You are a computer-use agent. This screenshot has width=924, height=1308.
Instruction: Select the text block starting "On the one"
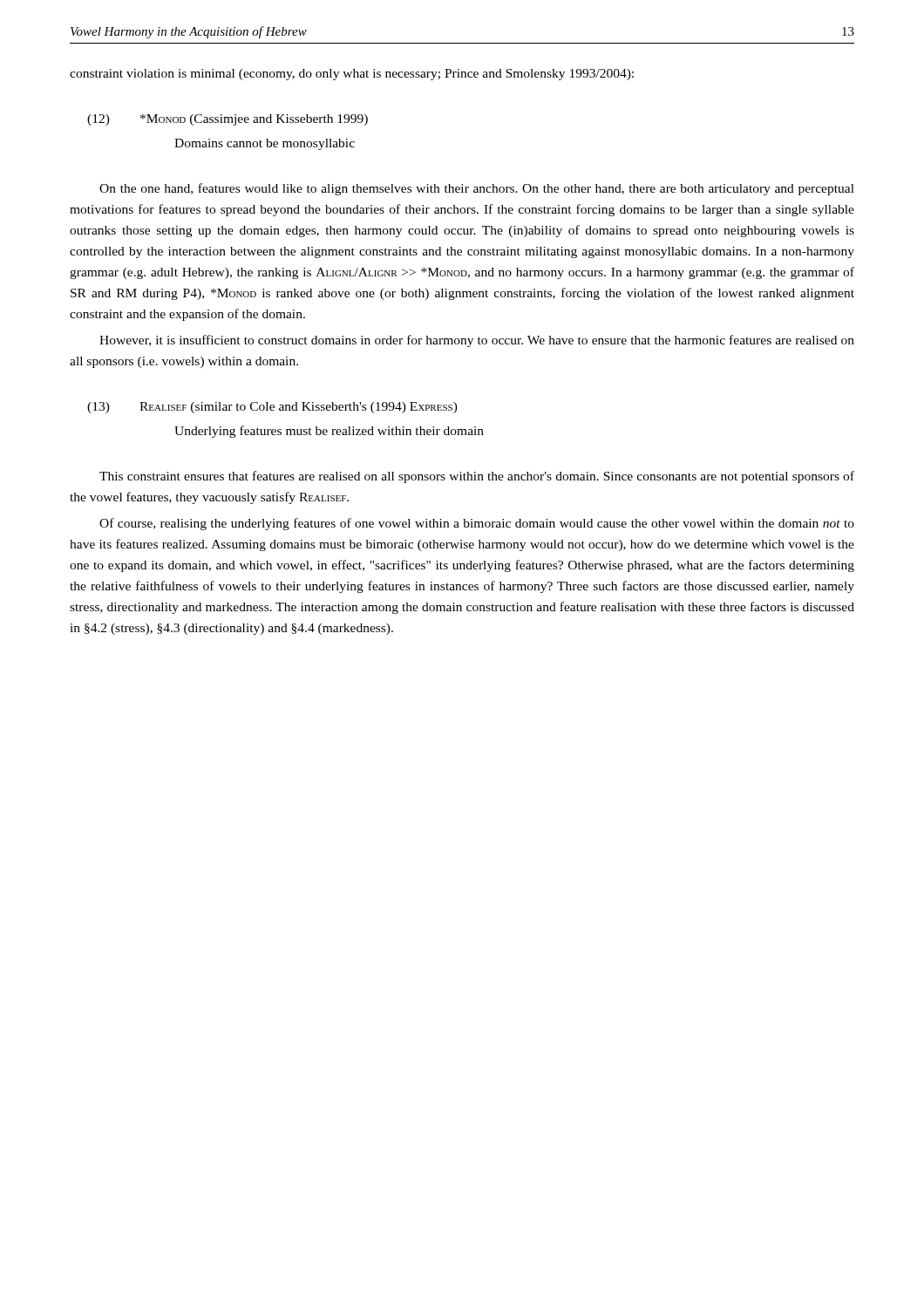[x=462, y=251]
